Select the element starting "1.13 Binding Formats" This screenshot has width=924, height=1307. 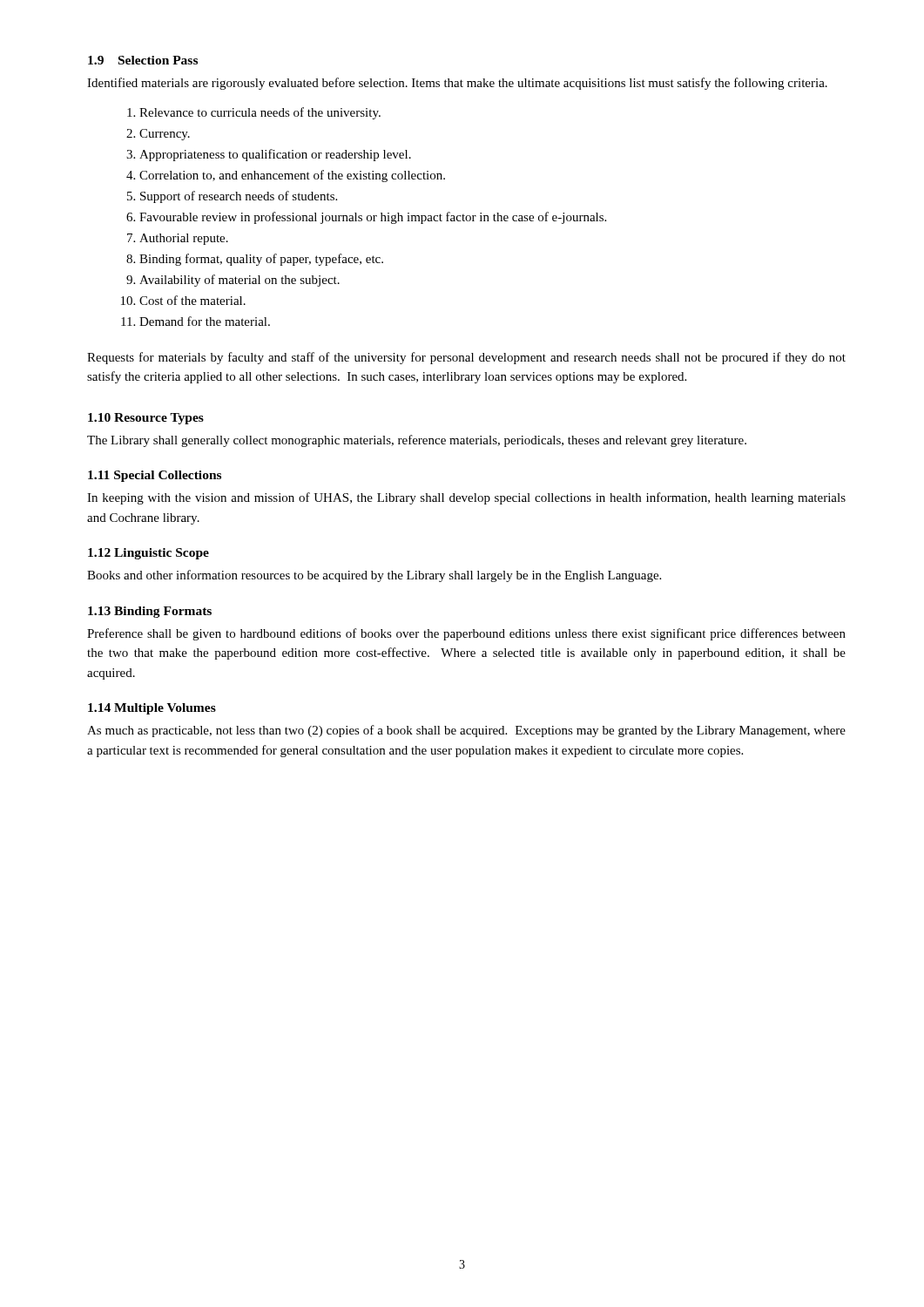coord(150,610)
